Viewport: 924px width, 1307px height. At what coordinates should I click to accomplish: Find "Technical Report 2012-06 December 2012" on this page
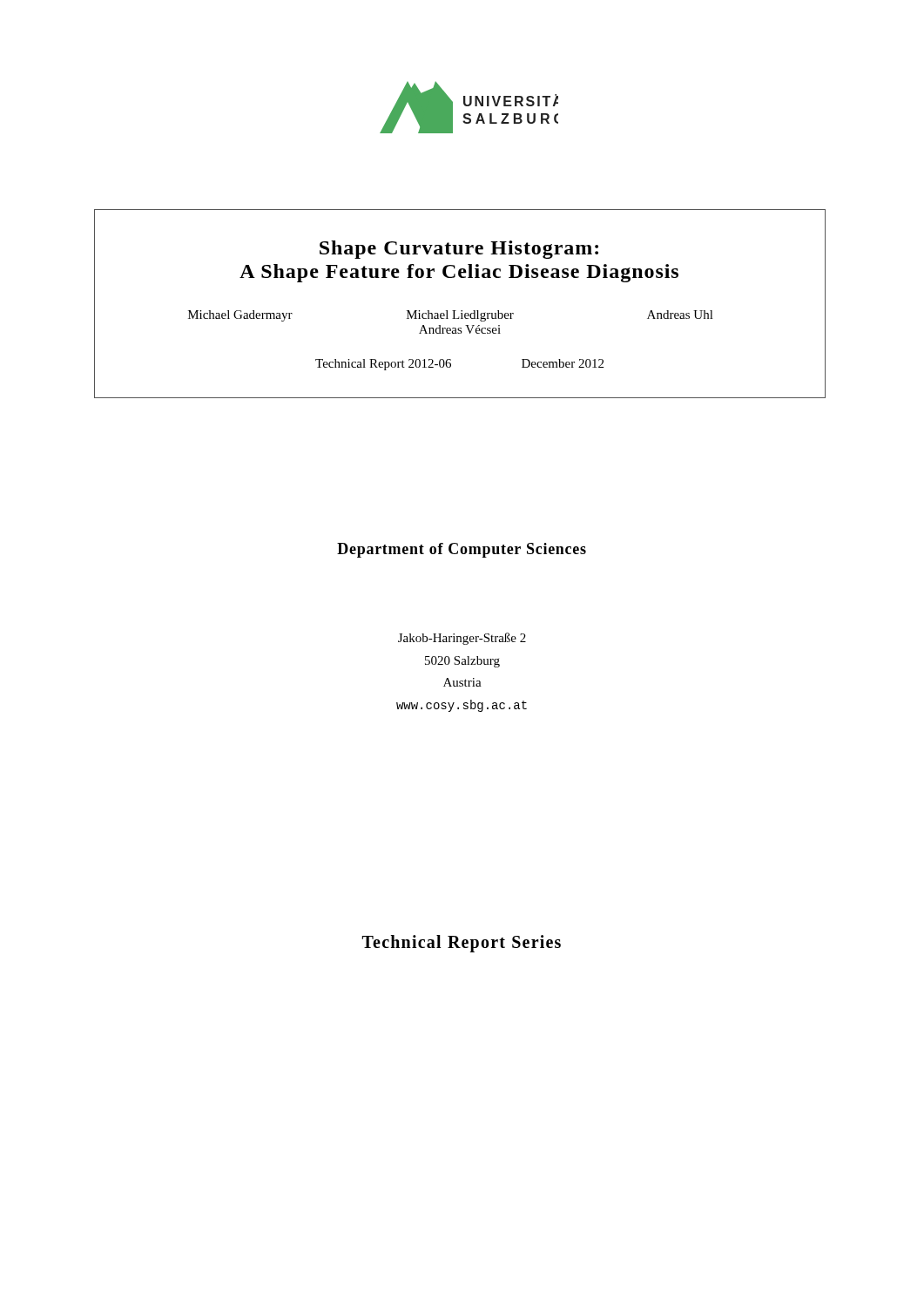[x=460, y=364]
